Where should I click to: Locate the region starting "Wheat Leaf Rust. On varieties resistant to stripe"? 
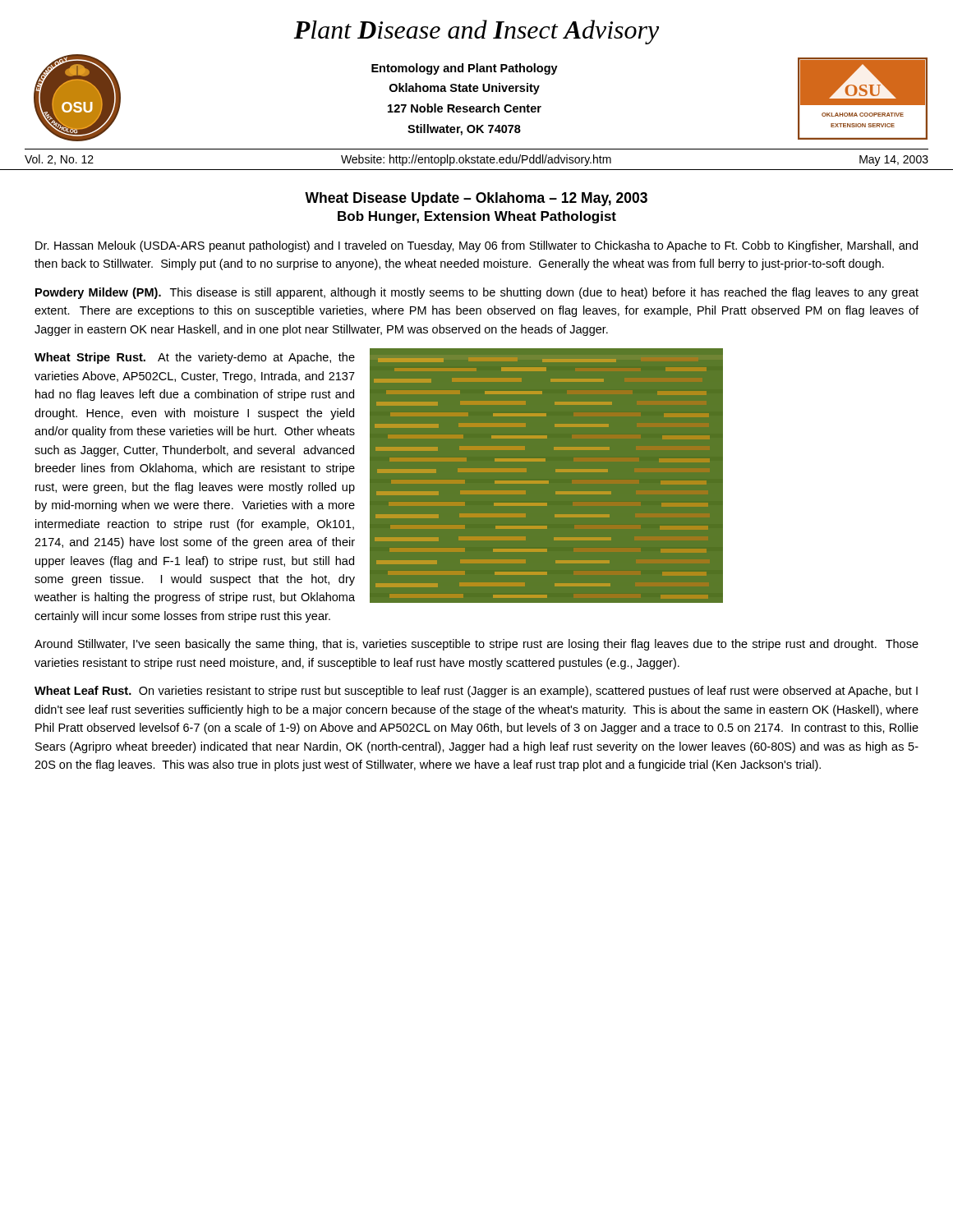tap(476, 728)
